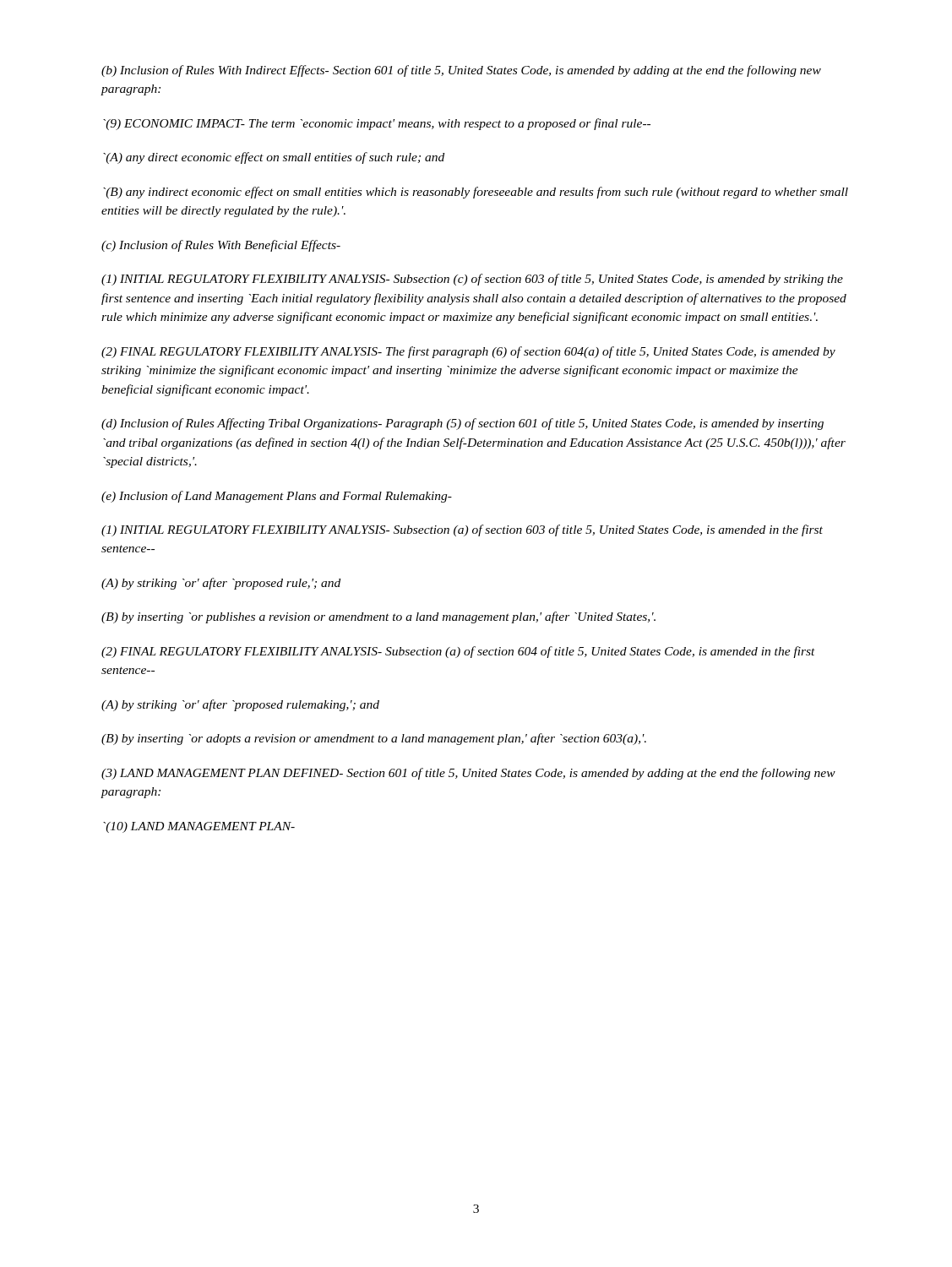952x1267 pixels.
Task: Click the passage that begins "(b) Inclusion of Rules With Indirect Effects- Section"
Action: 461,79
